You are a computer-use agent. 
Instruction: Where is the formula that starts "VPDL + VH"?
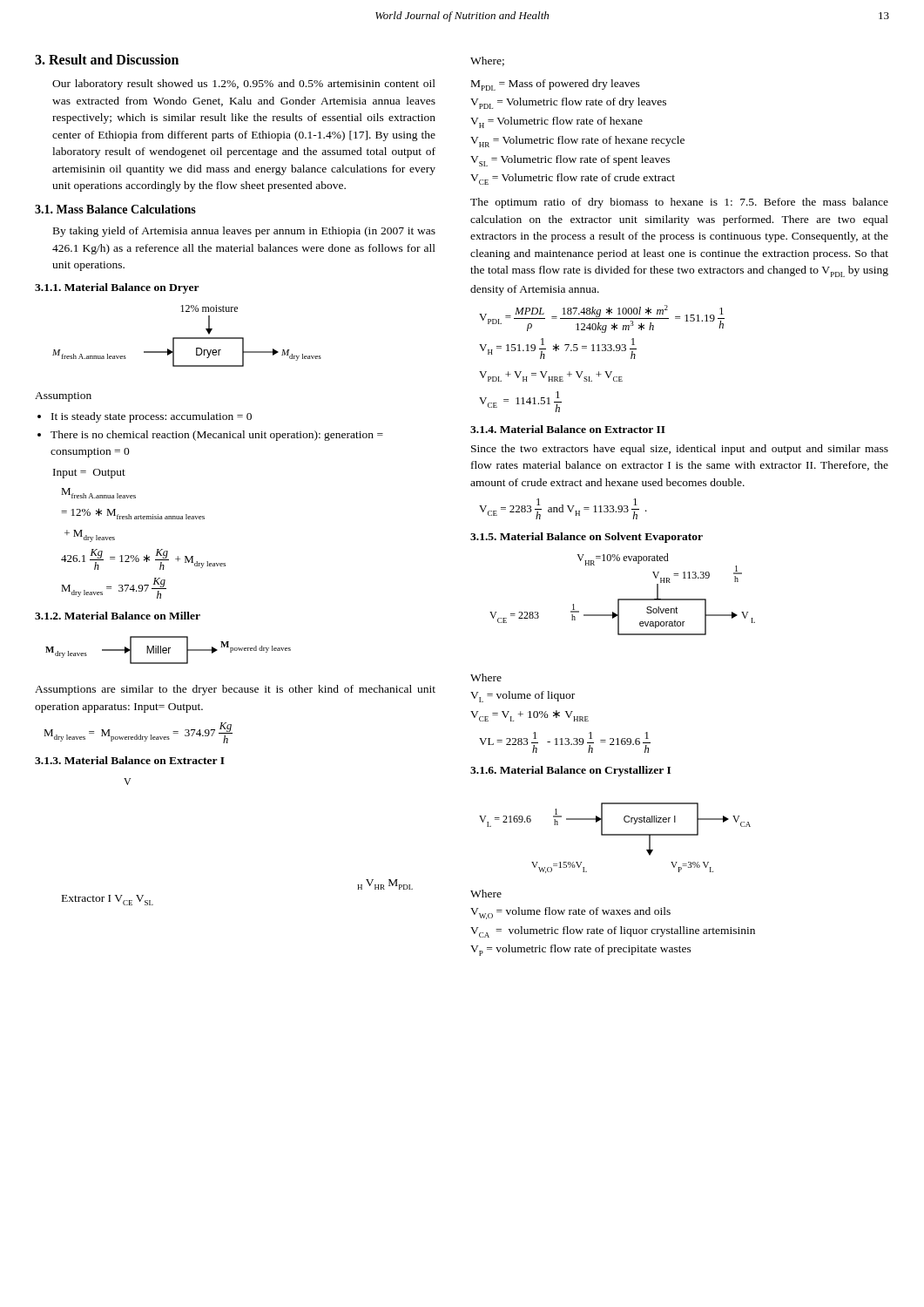[x=551, y=375]
